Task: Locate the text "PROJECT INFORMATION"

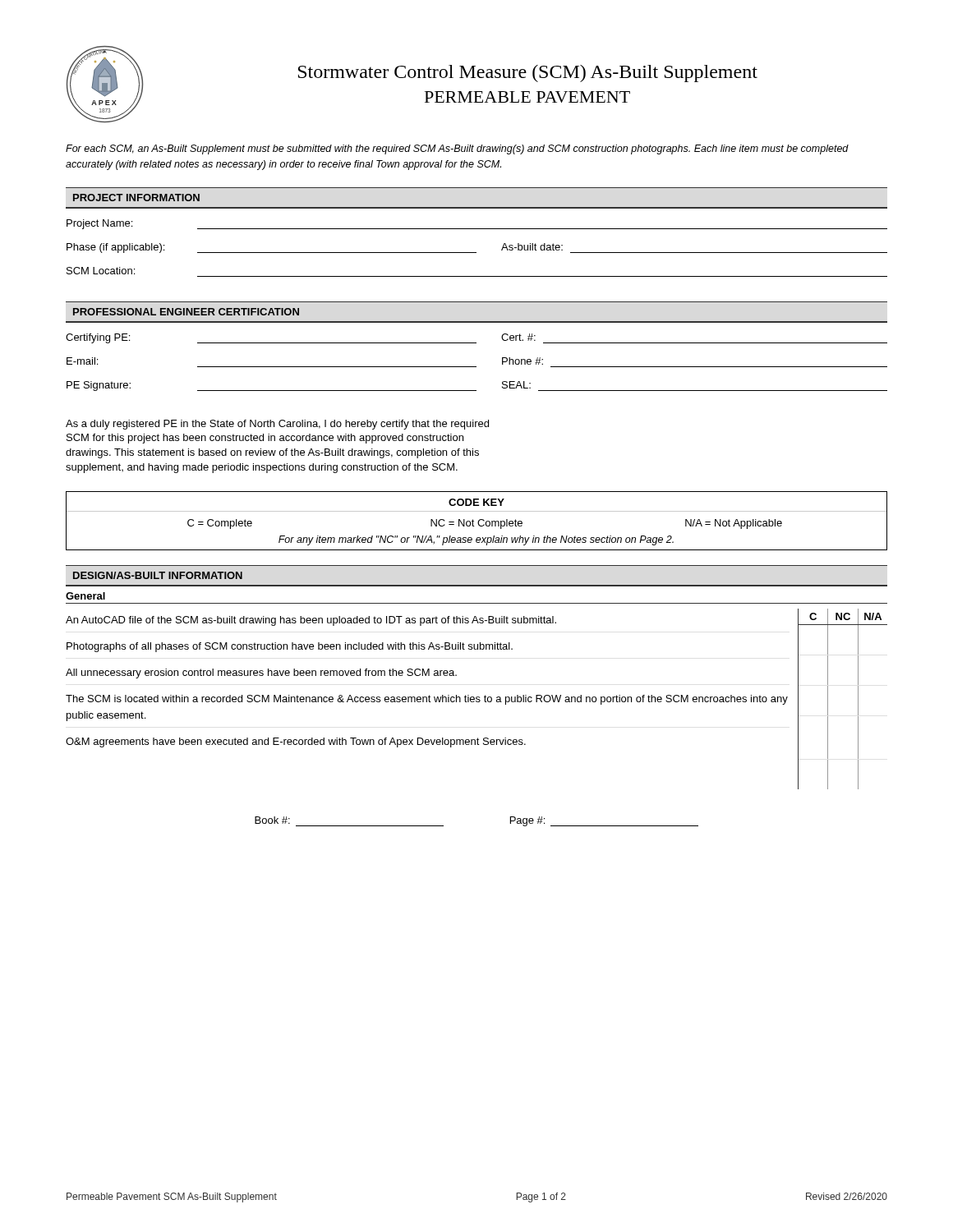Action: (x=136, y=197)
